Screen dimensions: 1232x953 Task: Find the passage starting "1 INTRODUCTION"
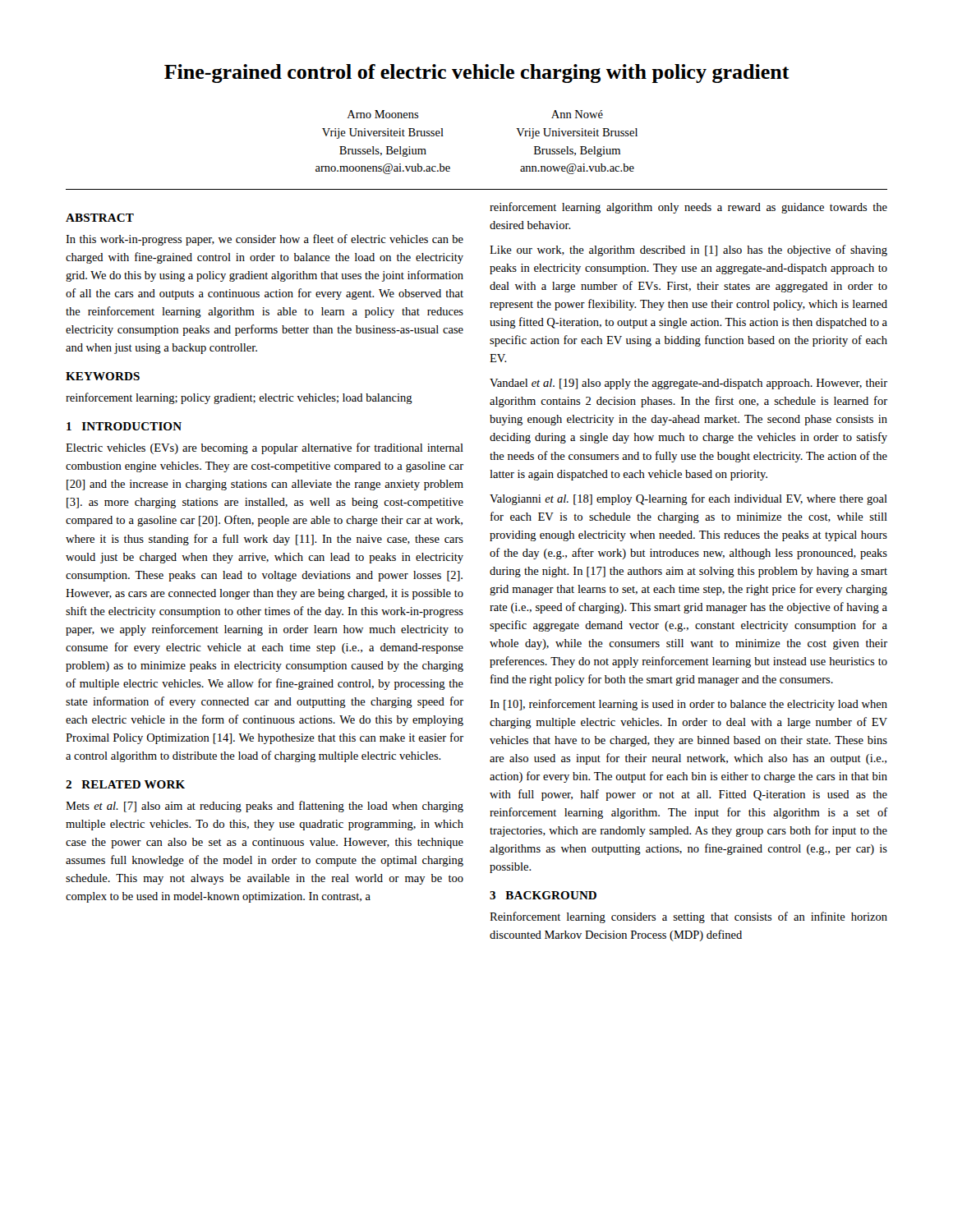click(124, 427)
